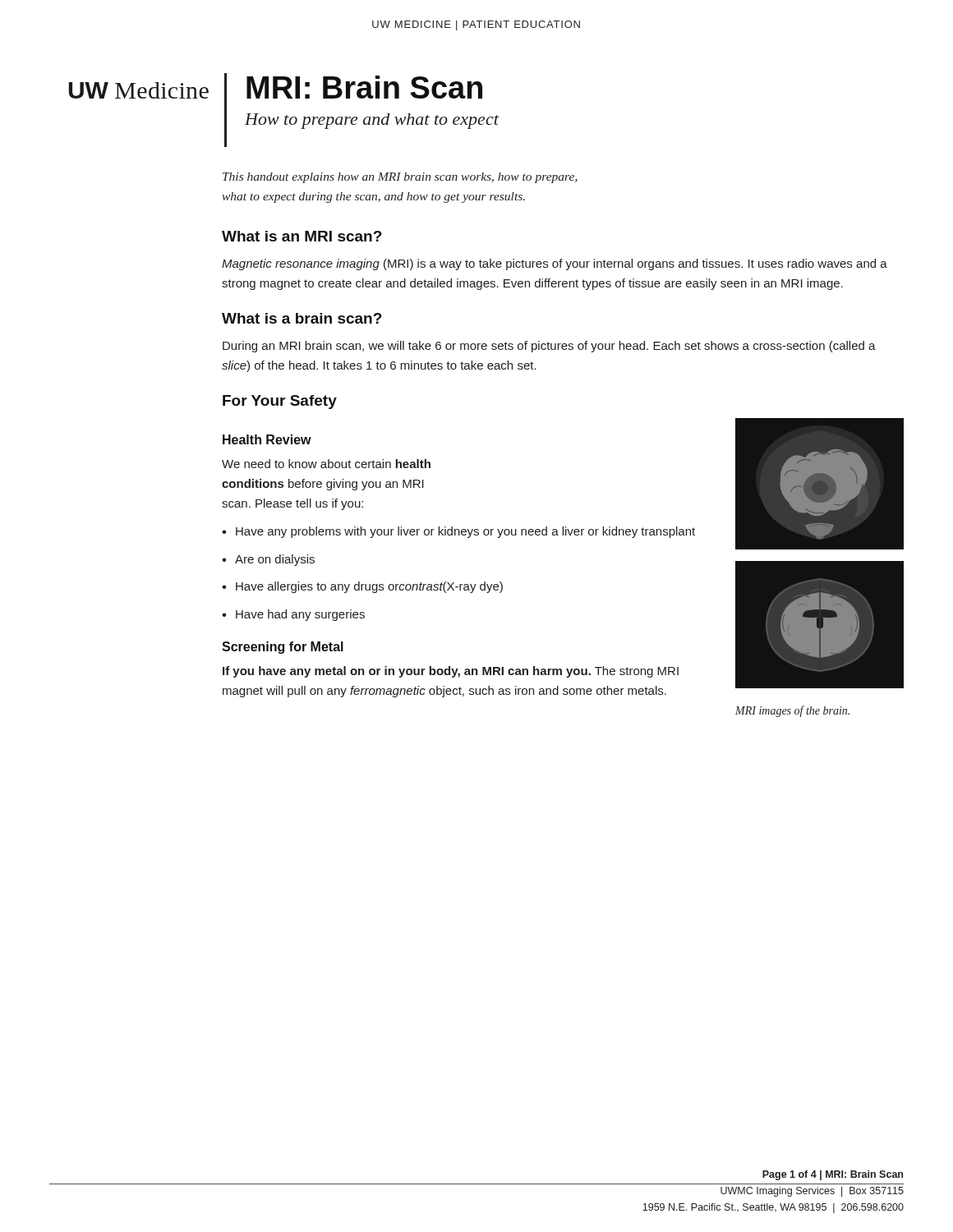Find the section header with the text "Screening for Metal"
The width and height of the screenshot is (953, 1232).
283,647
